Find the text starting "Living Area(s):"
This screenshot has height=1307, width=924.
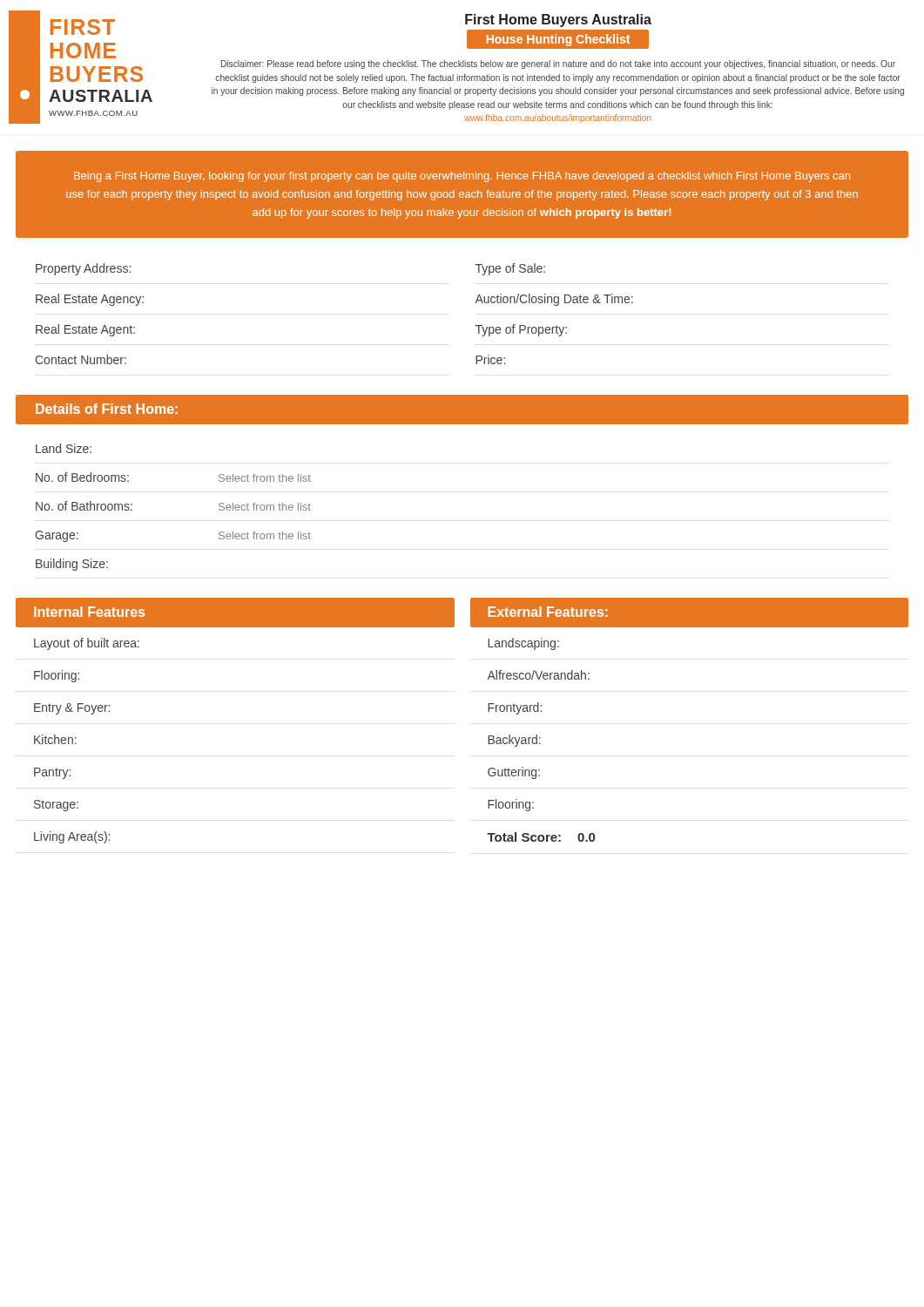[72, 836]
